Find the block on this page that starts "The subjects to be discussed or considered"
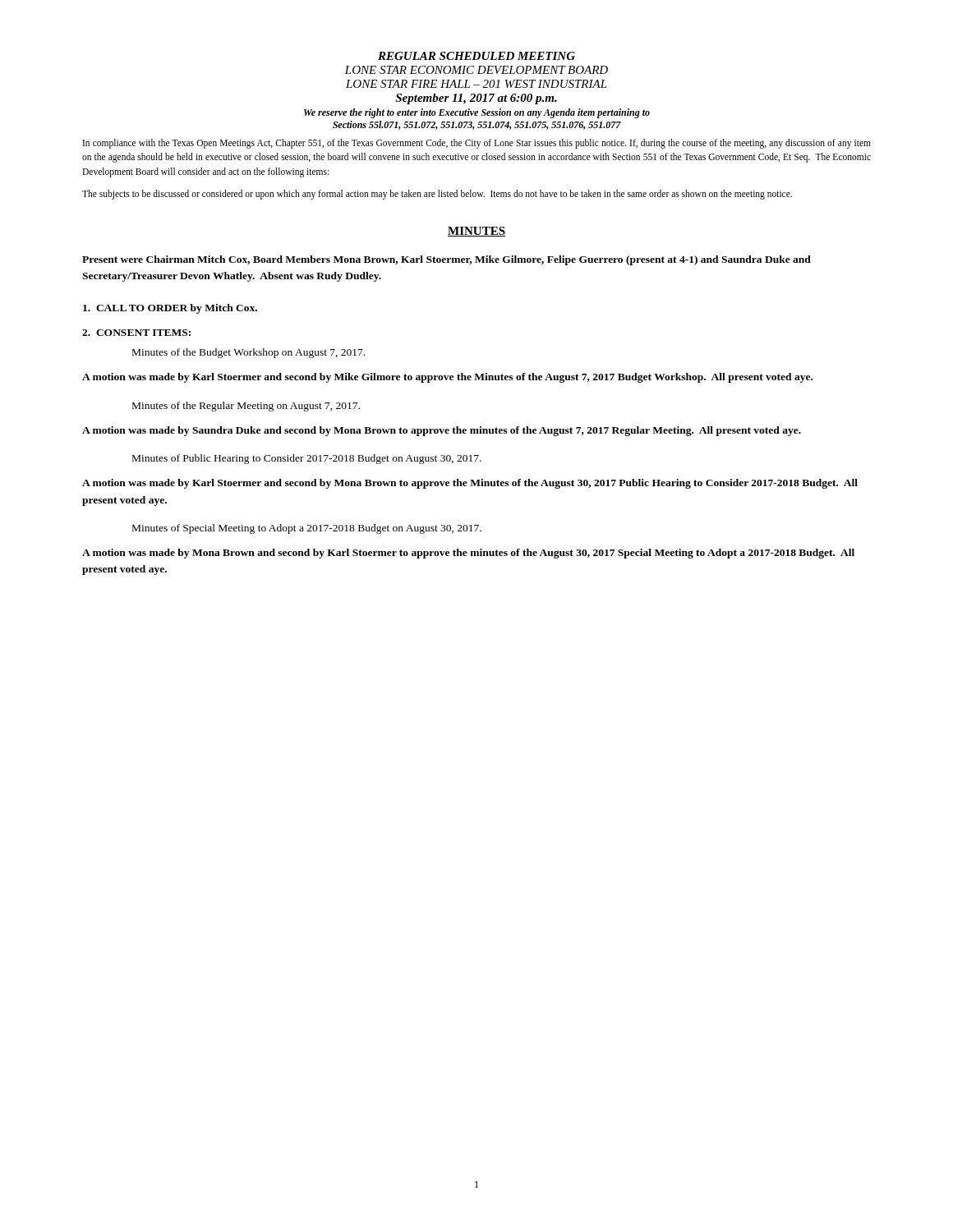This screenshot has height=1232, width=953. [x=437, y=194]
